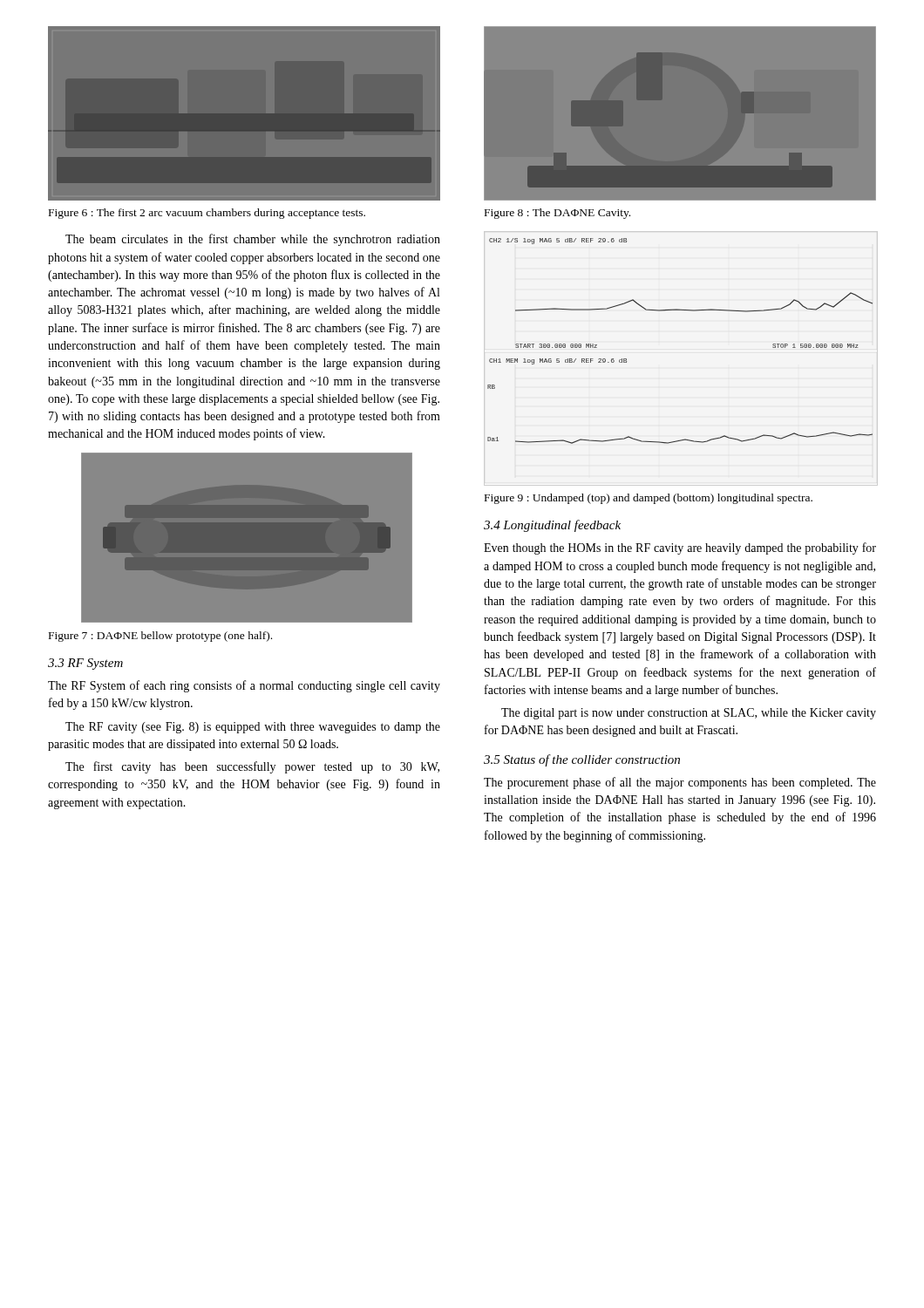Select the caption containing "Figure 9 : Undamped (top) and"

click(649, 498)
